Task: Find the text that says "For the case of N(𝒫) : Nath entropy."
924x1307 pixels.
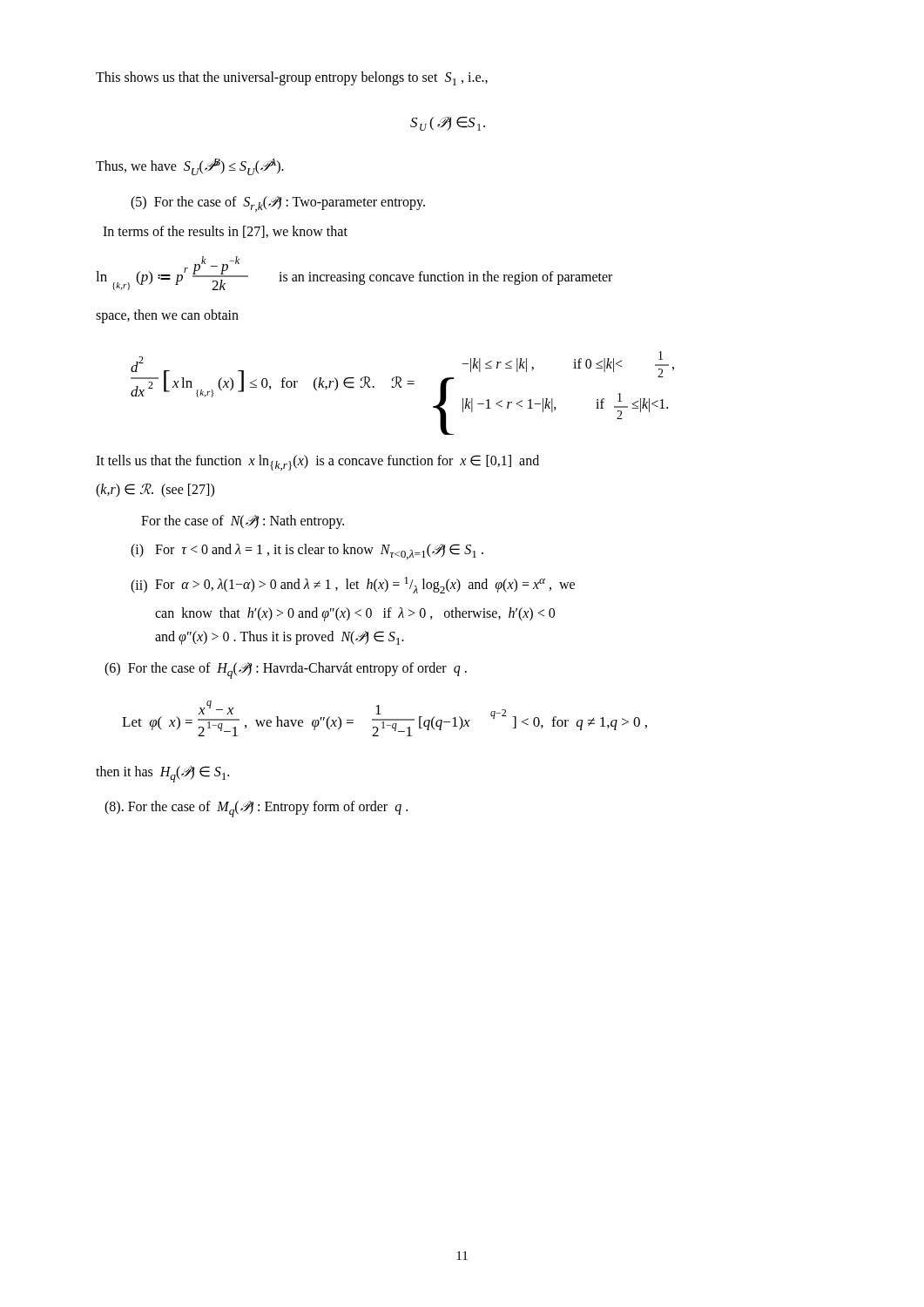Action: coord(238,521)
